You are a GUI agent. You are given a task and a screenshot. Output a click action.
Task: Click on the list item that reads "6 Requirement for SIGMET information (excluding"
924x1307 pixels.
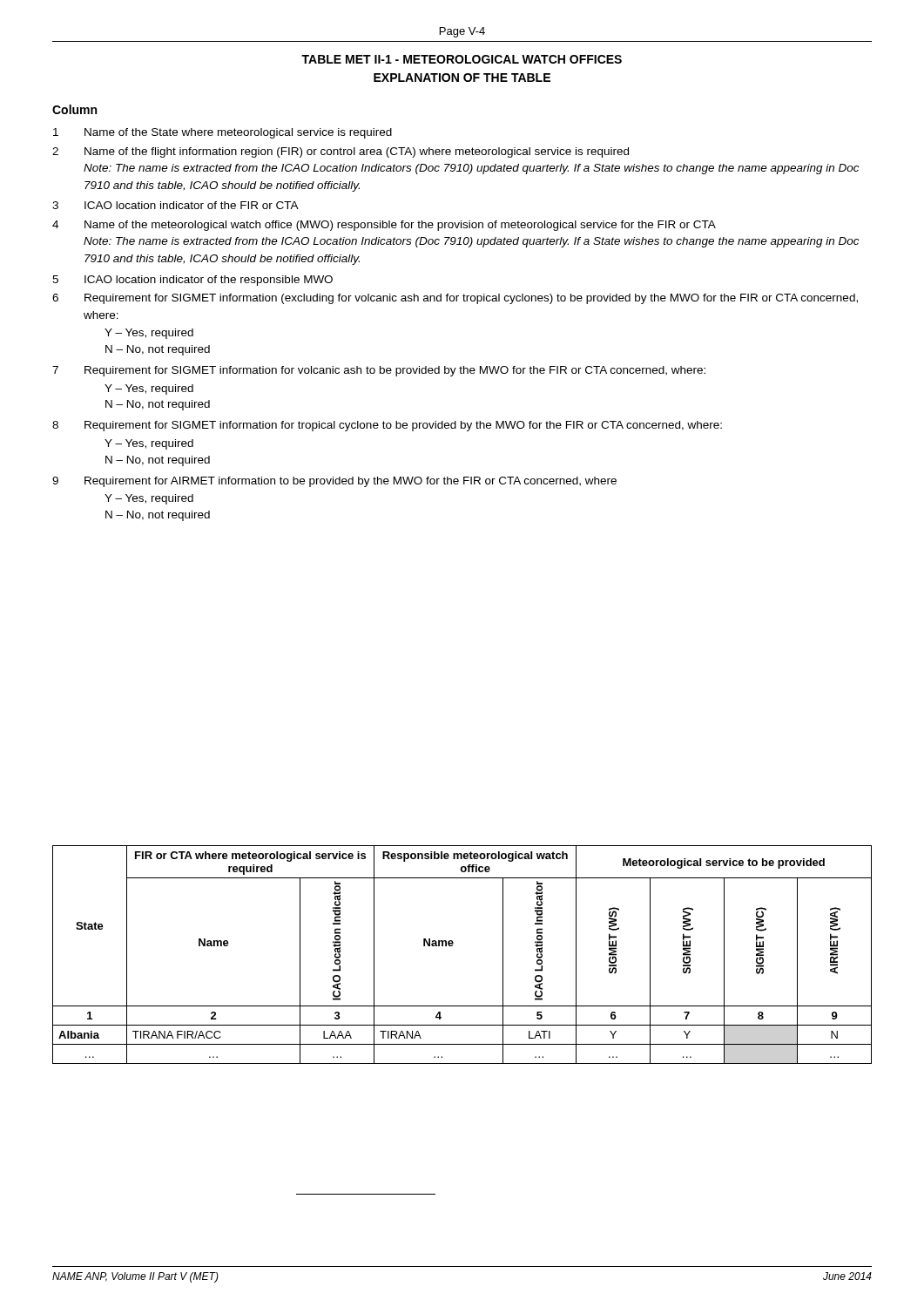click(462, 306)
